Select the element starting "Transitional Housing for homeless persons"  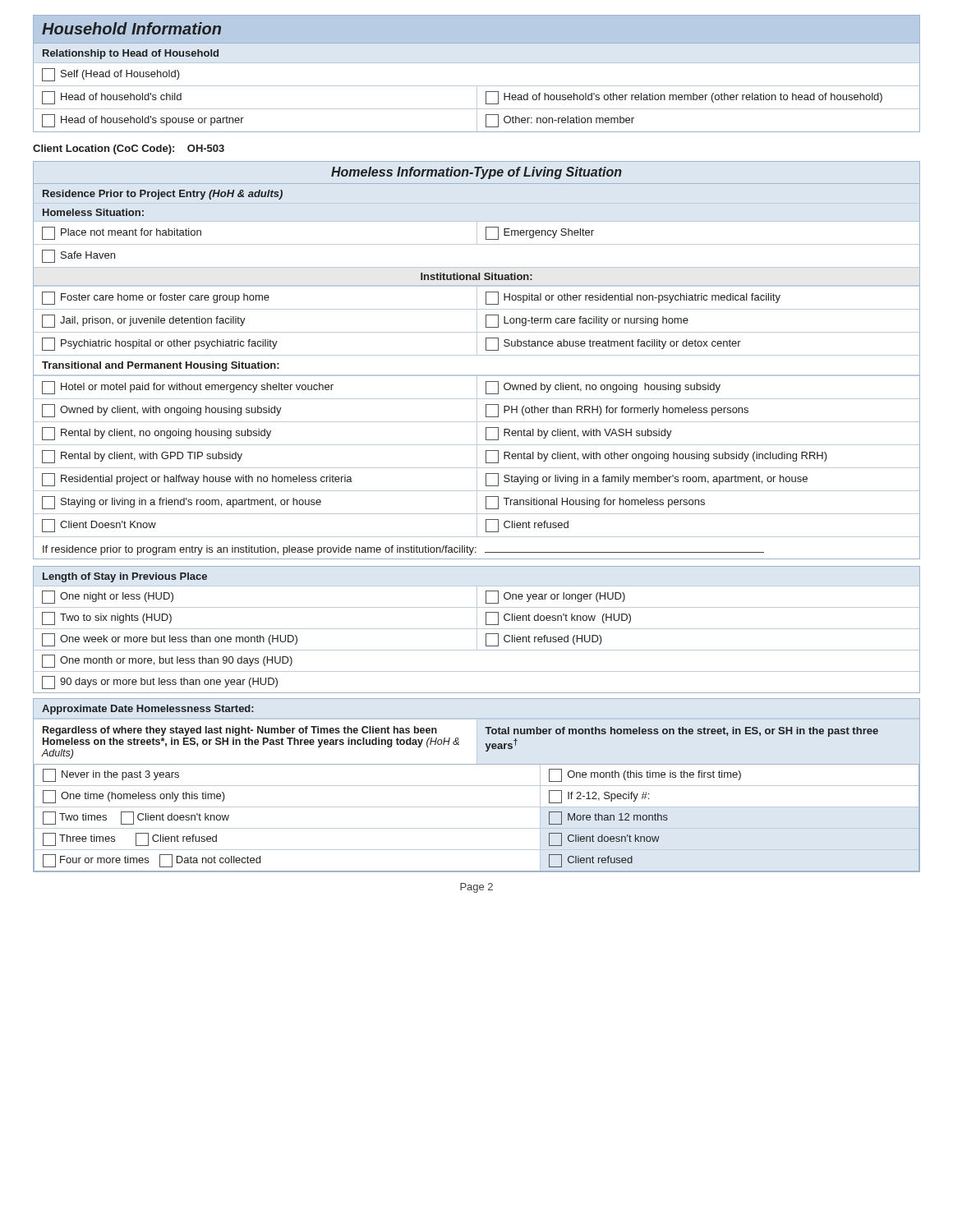(x=595, y=502)
